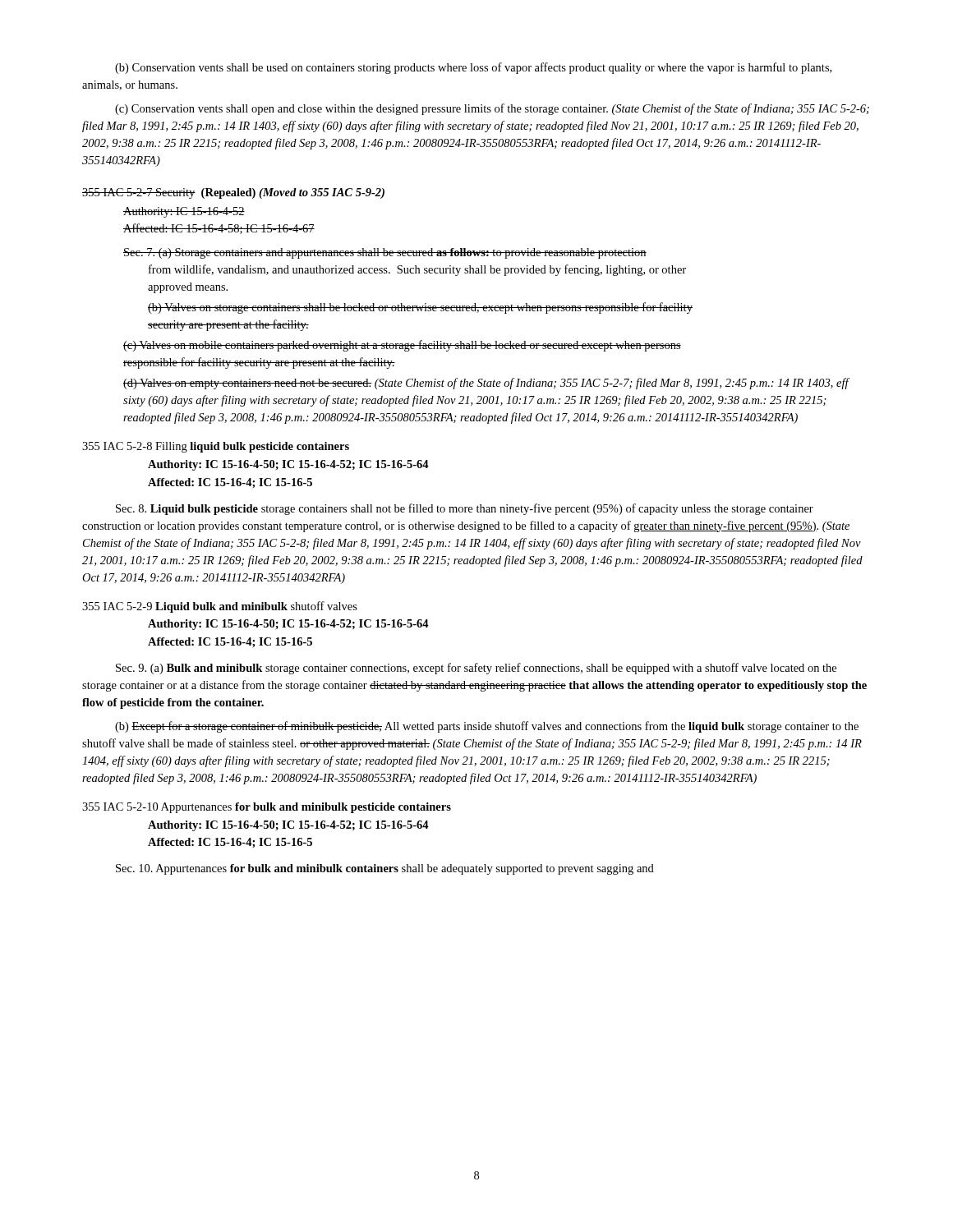
Task: Click the passage that begins "Sec. 10. Appurtenances for"
Action: point(476,869)
